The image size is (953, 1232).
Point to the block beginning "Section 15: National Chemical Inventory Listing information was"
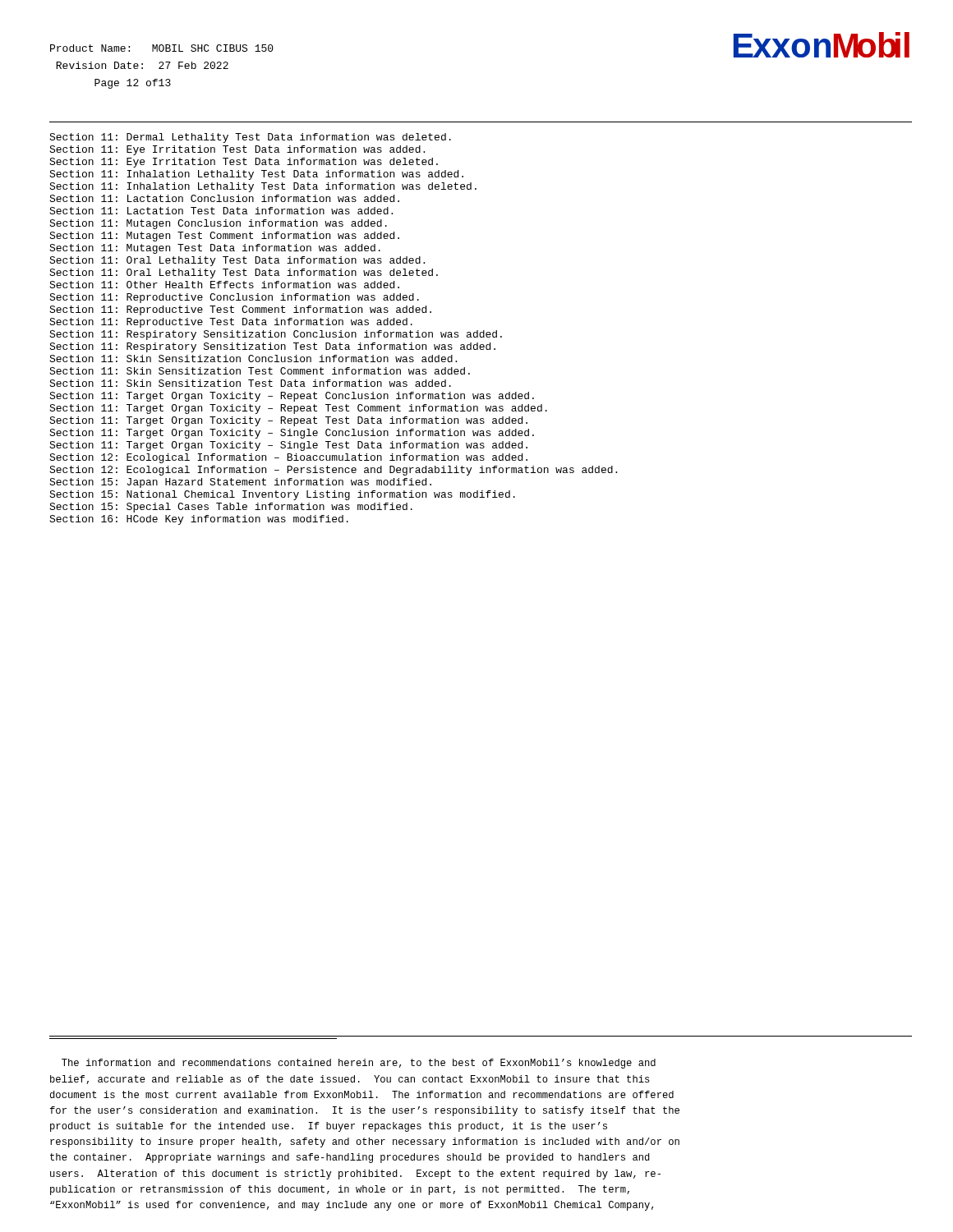point(283,495)
